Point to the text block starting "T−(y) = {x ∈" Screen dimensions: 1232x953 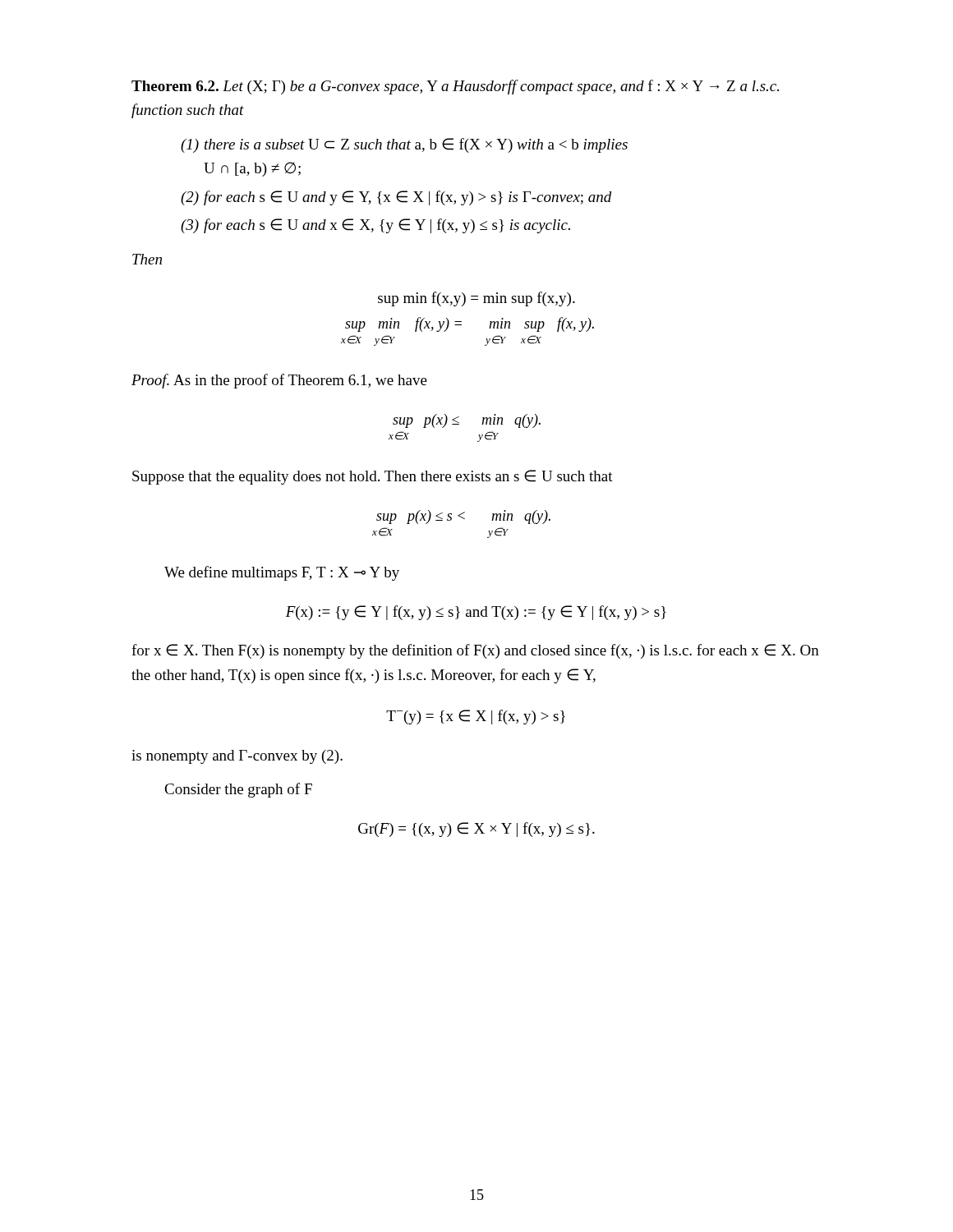476,714
